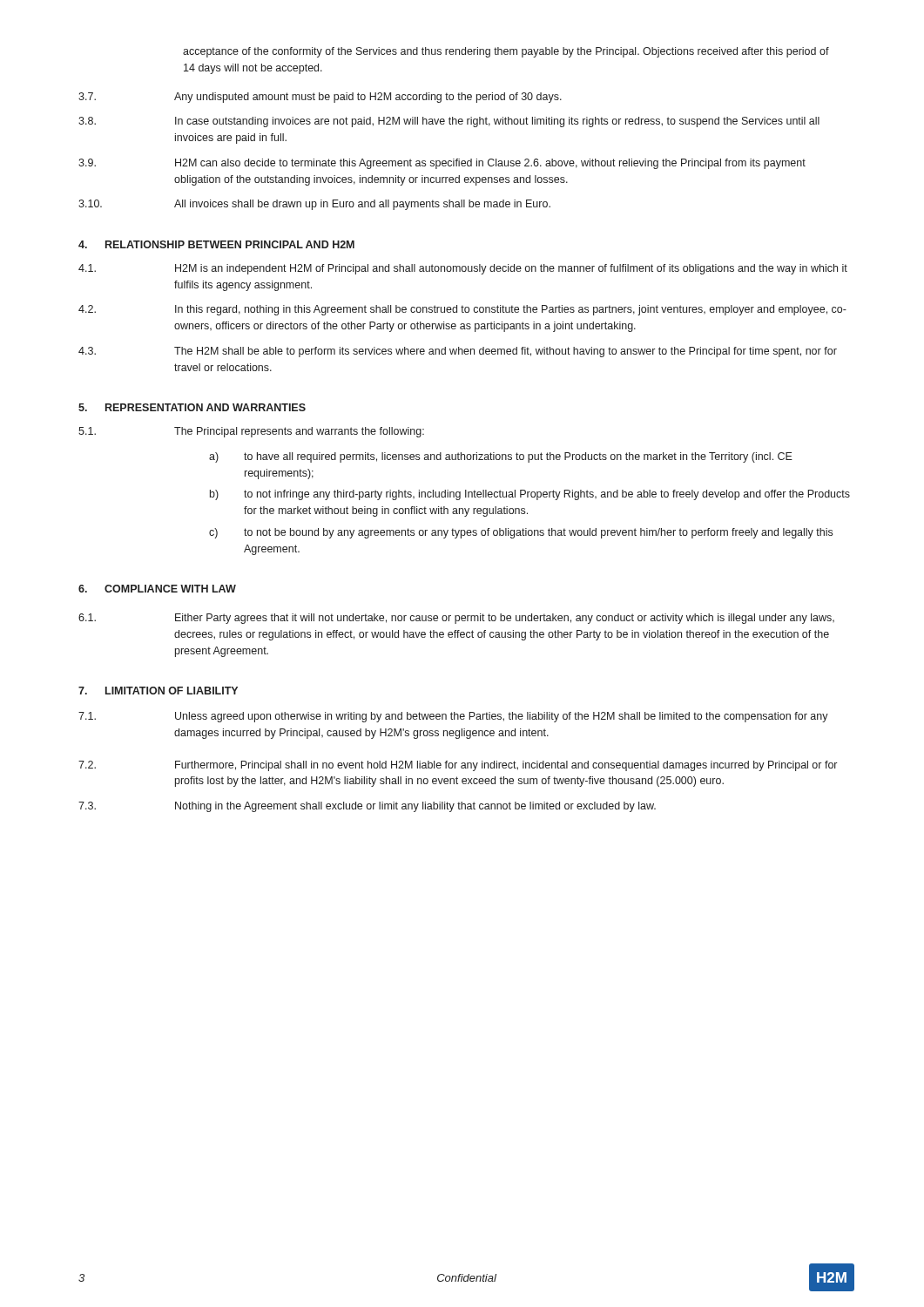924x1307 pixels.
Task: Select the logo
Action: point(832,1277)
